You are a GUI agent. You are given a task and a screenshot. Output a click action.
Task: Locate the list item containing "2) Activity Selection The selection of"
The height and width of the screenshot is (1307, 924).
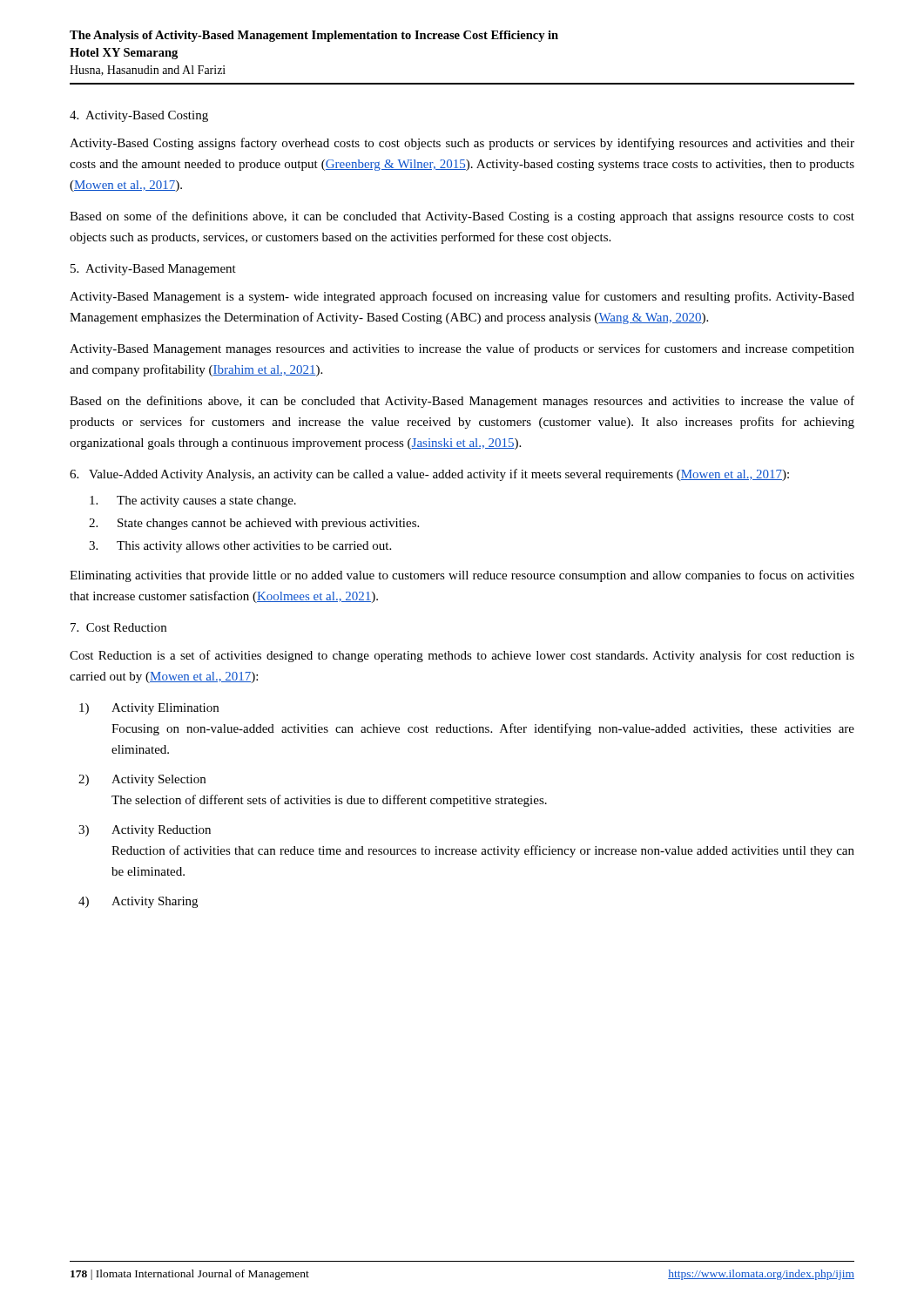[466, 789]
